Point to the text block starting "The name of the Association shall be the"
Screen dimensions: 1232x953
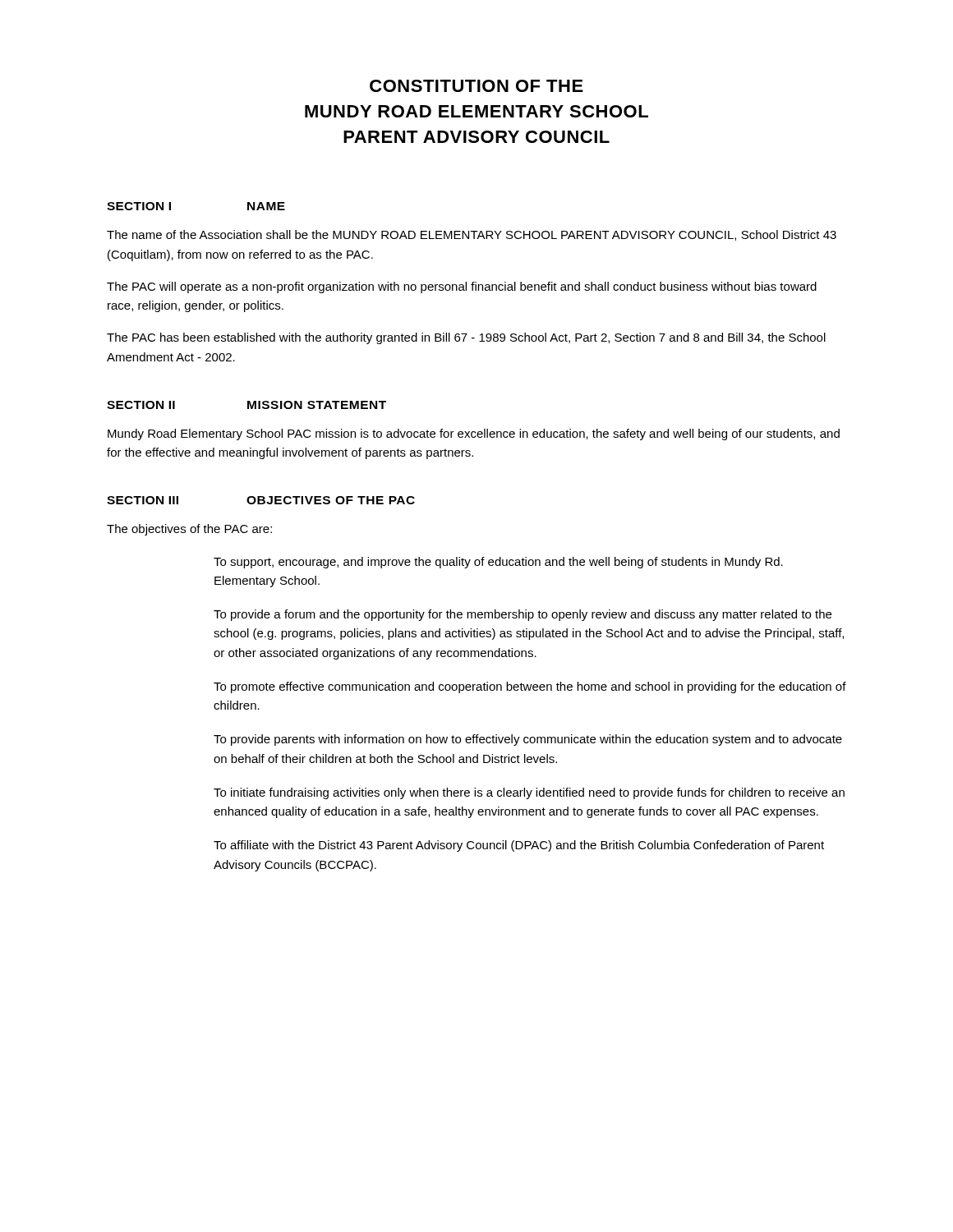[x=472, y=244]
